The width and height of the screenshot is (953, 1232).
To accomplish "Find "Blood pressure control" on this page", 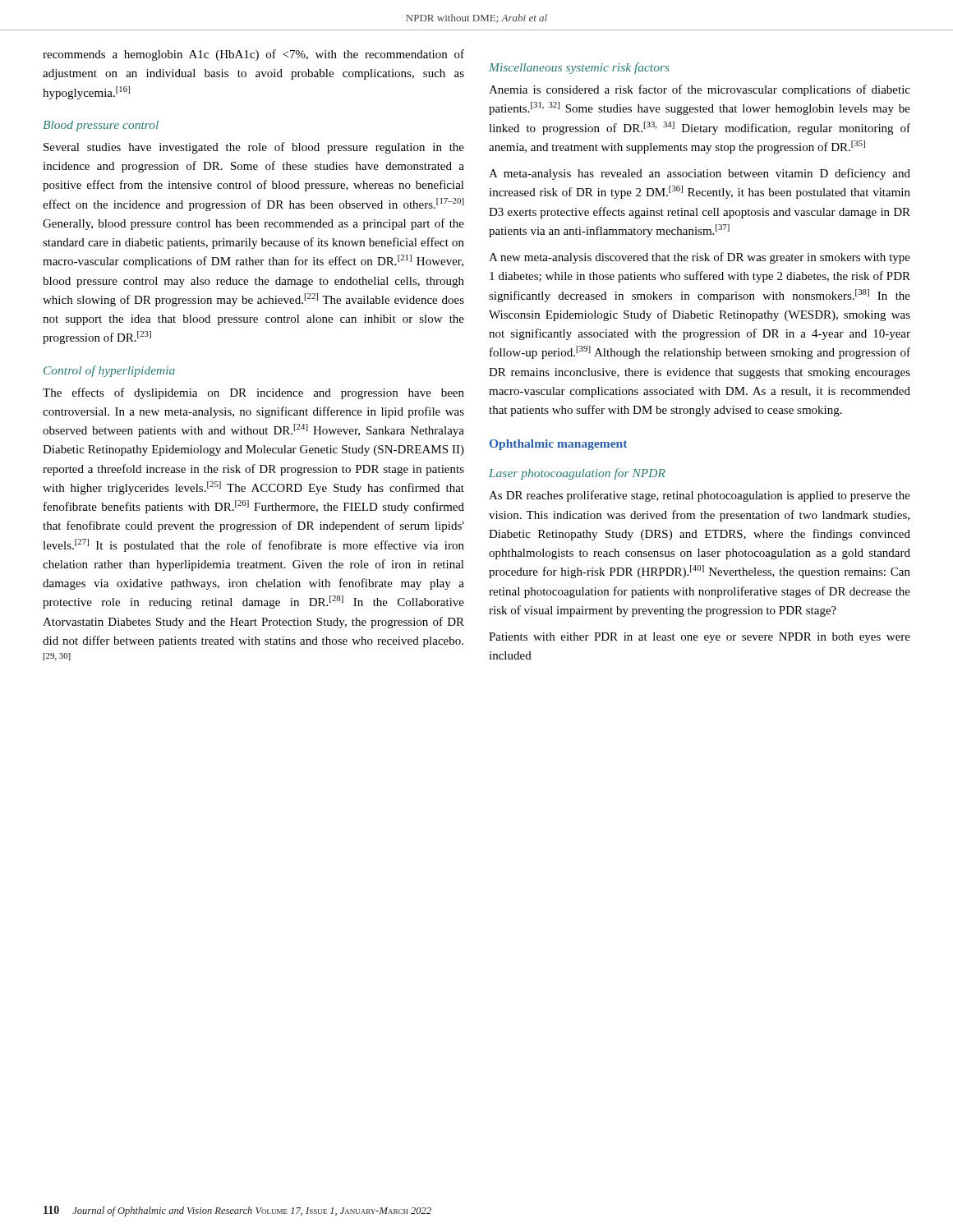I will tap(101, 124).
